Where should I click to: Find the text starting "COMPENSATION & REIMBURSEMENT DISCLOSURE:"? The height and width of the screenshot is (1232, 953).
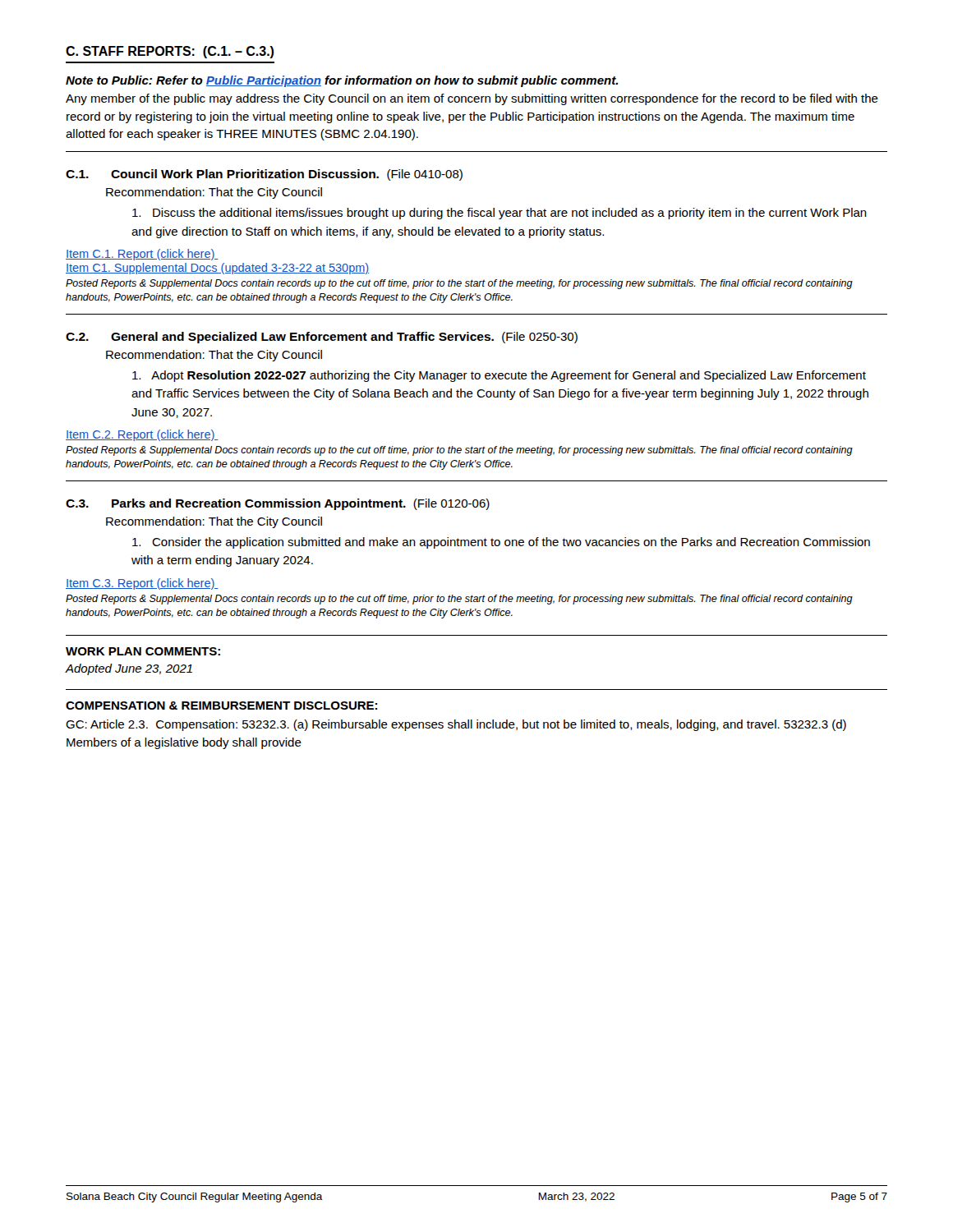click(222, 705)
